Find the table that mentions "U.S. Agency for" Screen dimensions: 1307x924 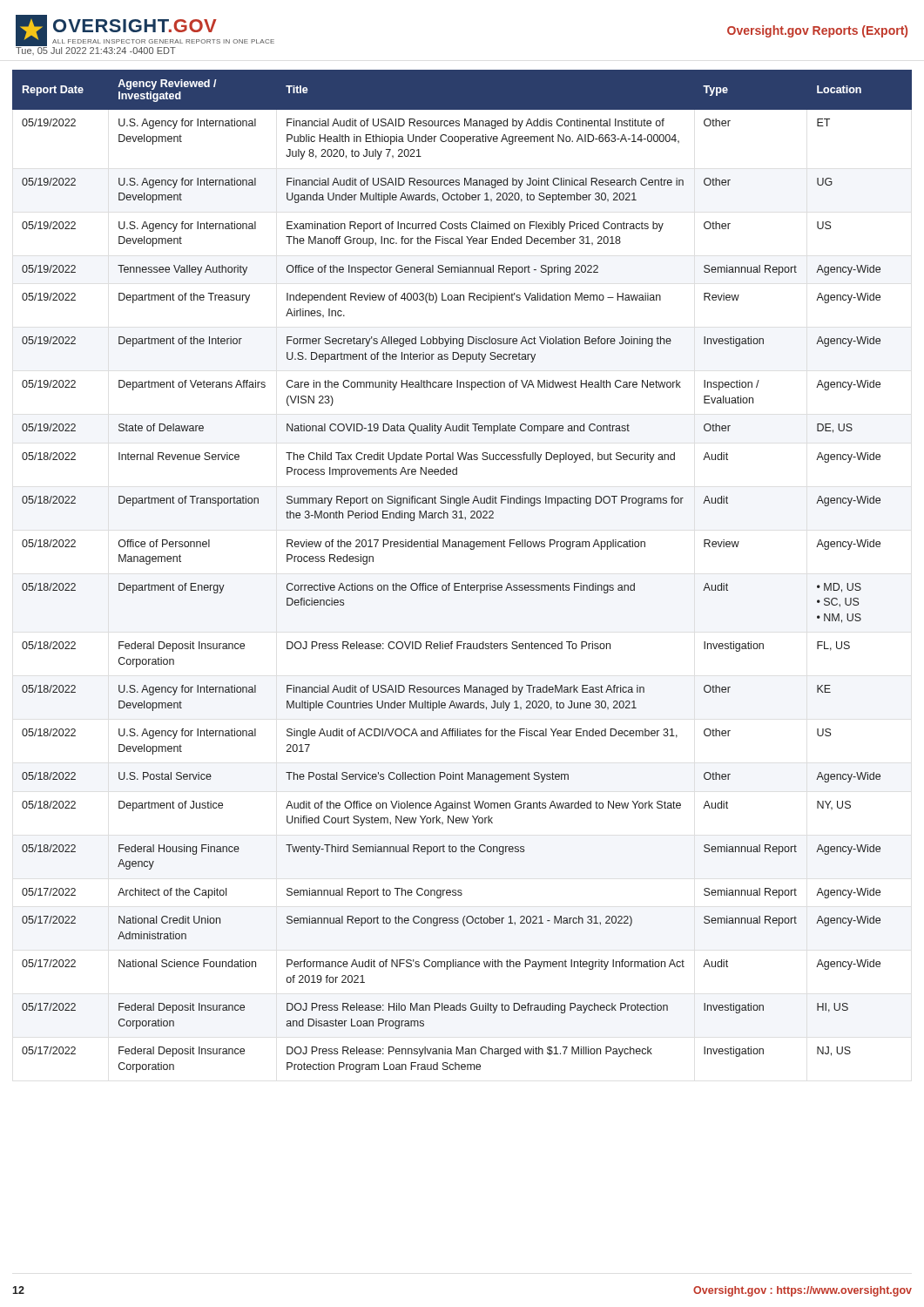click(x=462, y=668)
